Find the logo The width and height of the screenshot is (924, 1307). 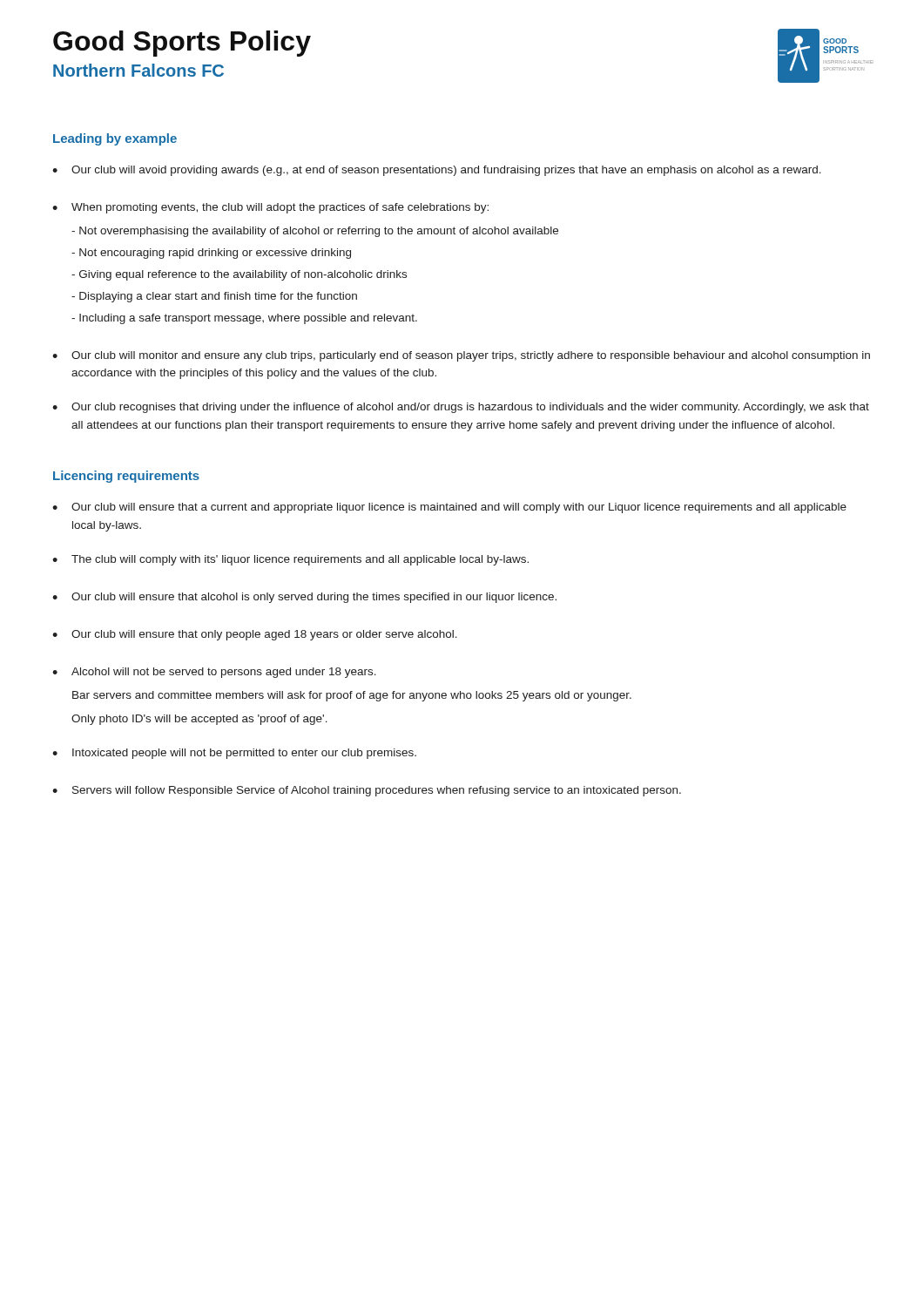pyautogui.click(x=826, y=57)
